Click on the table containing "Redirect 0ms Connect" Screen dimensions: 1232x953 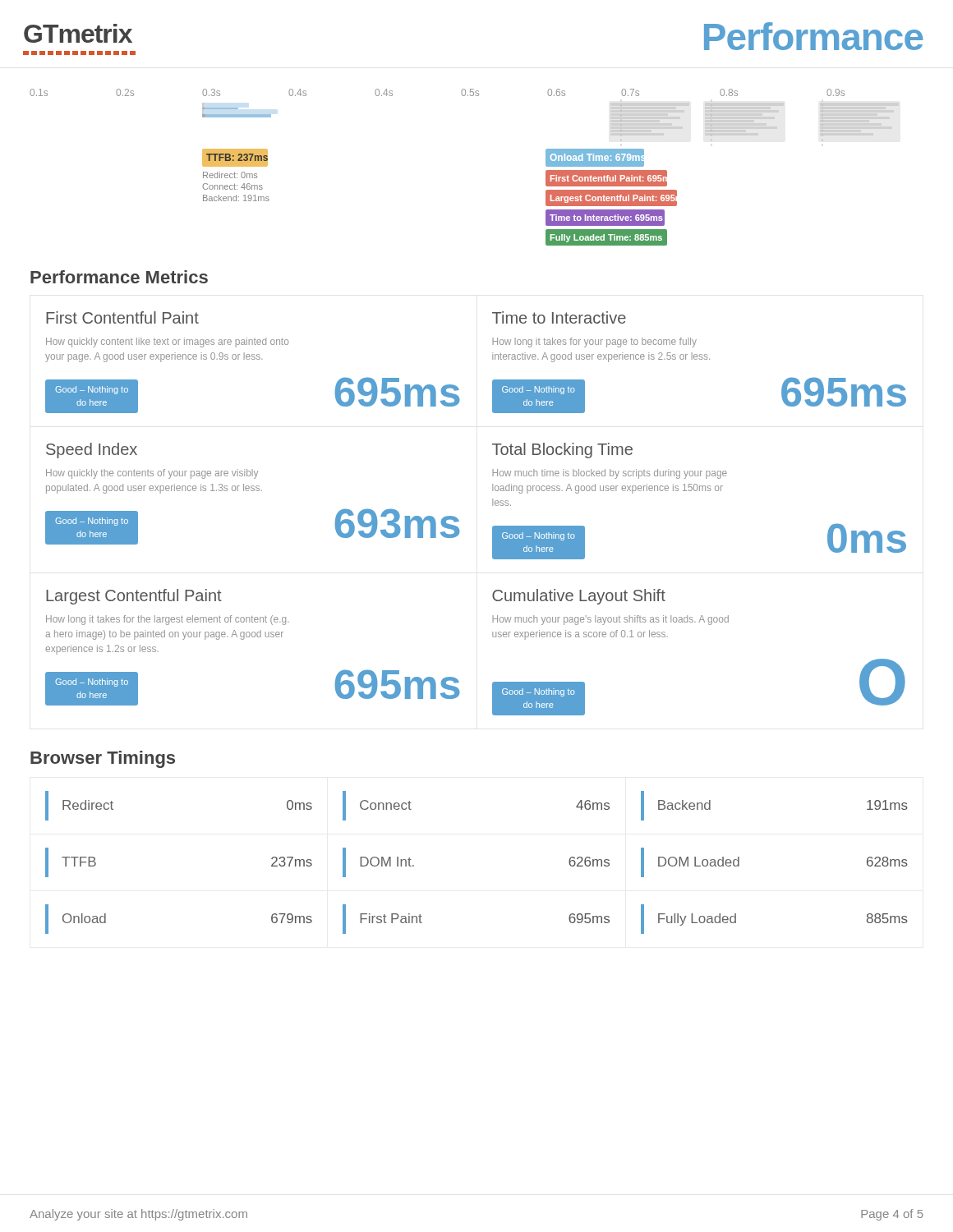(476, 862)
